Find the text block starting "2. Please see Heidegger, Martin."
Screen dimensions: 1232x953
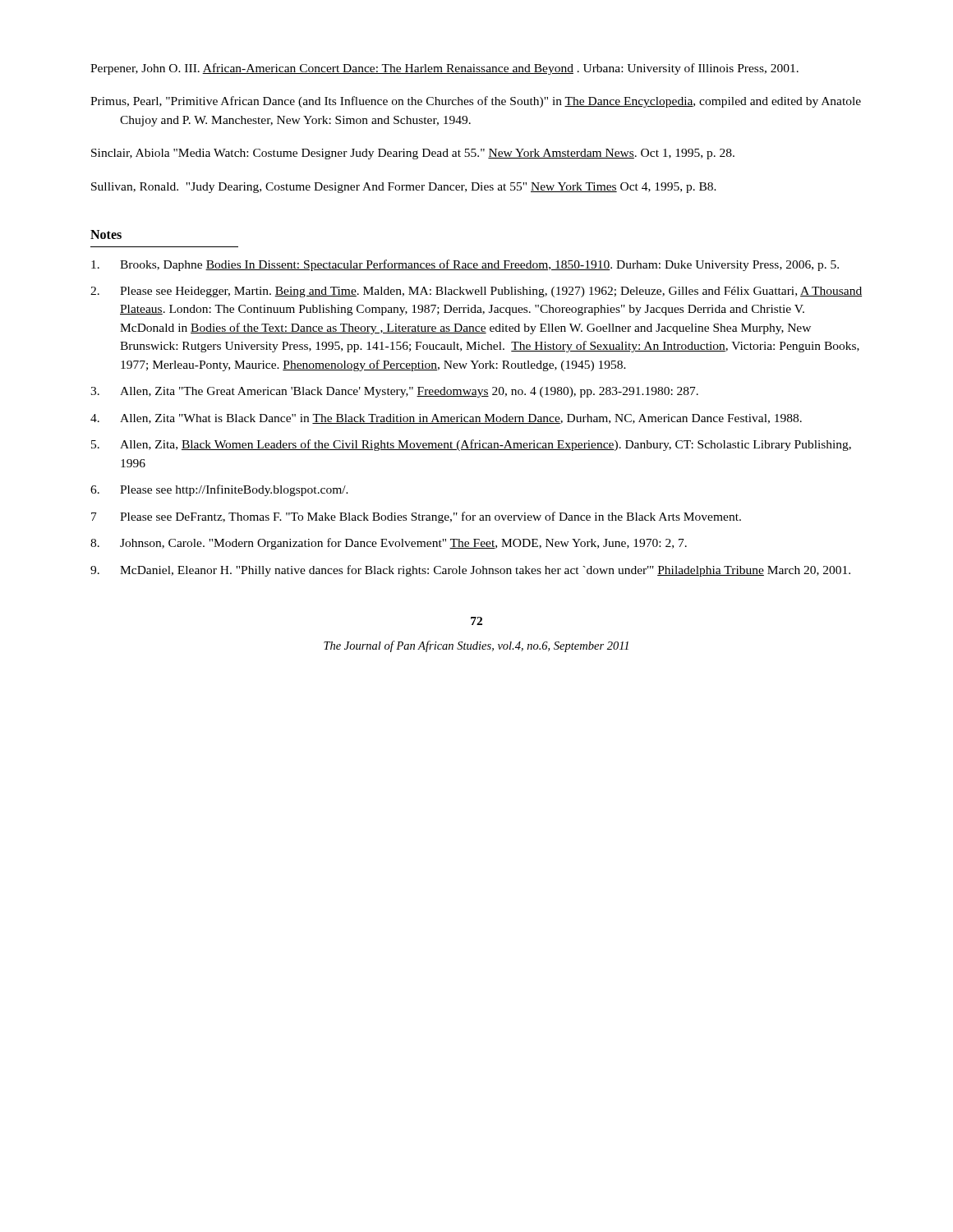pos(476,328)
